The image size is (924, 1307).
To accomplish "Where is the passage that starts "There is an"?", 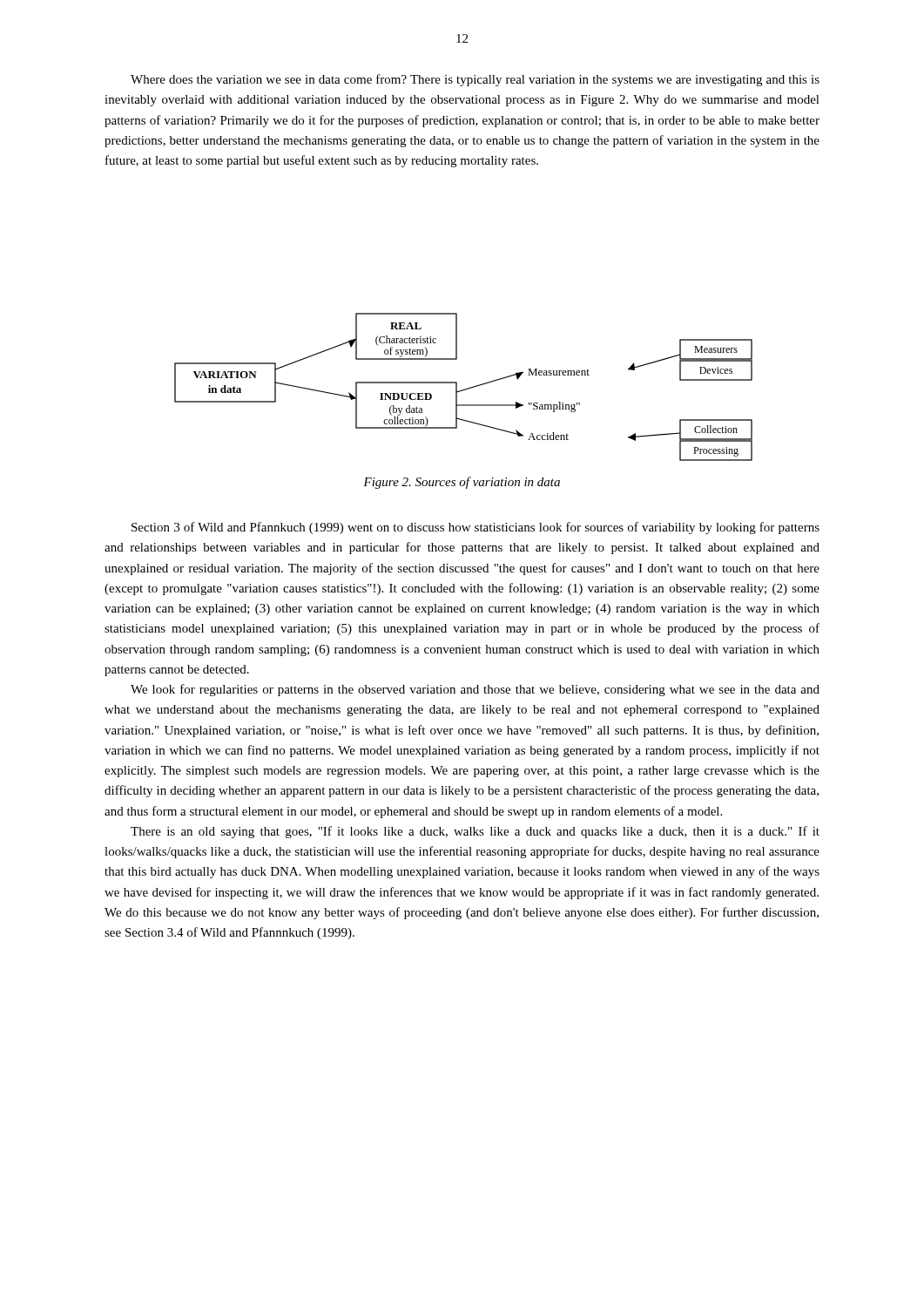I will (462, 882).
